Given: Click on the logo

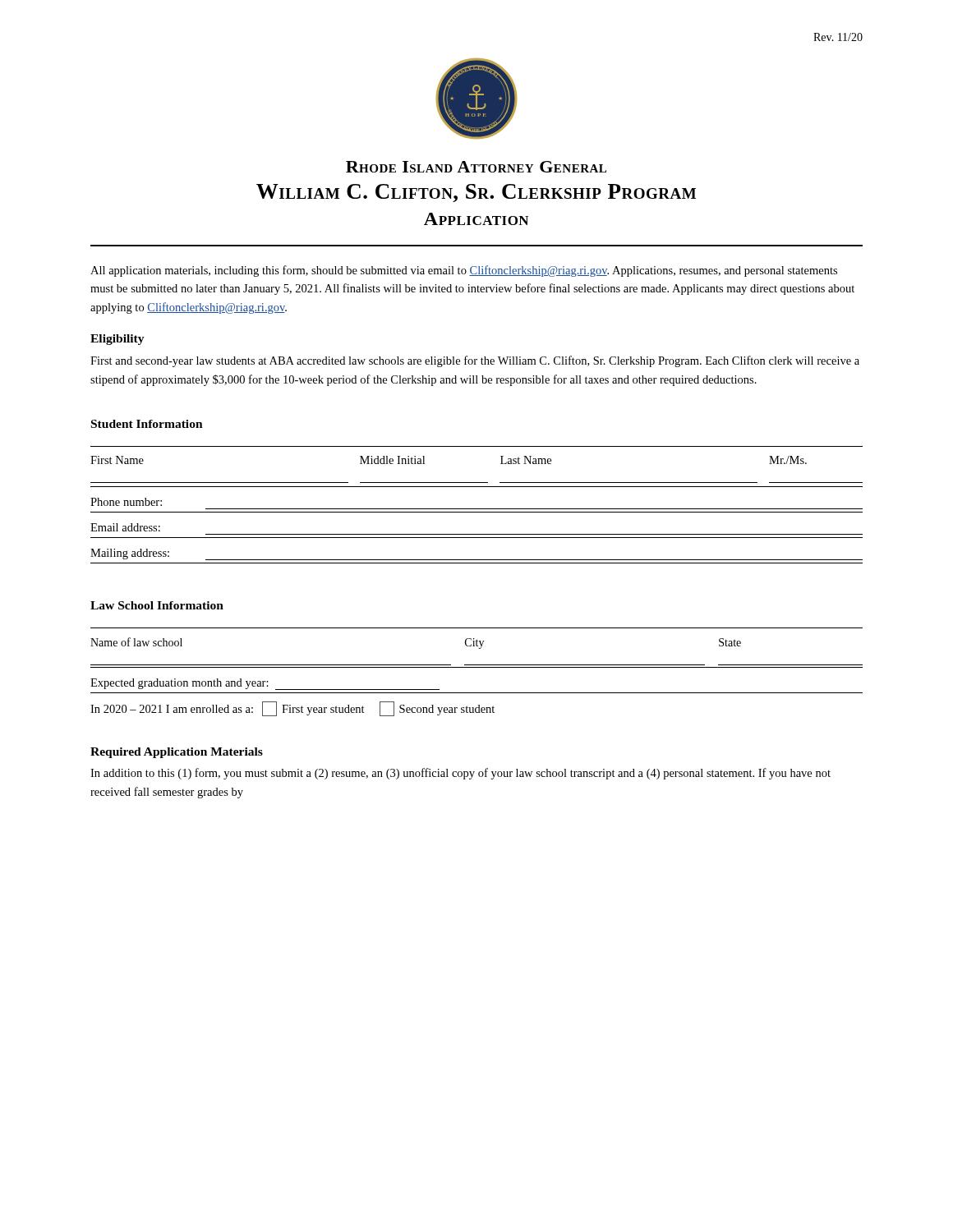Looking at the screenshot, I should pyautogui.click(x=476, y=100).
